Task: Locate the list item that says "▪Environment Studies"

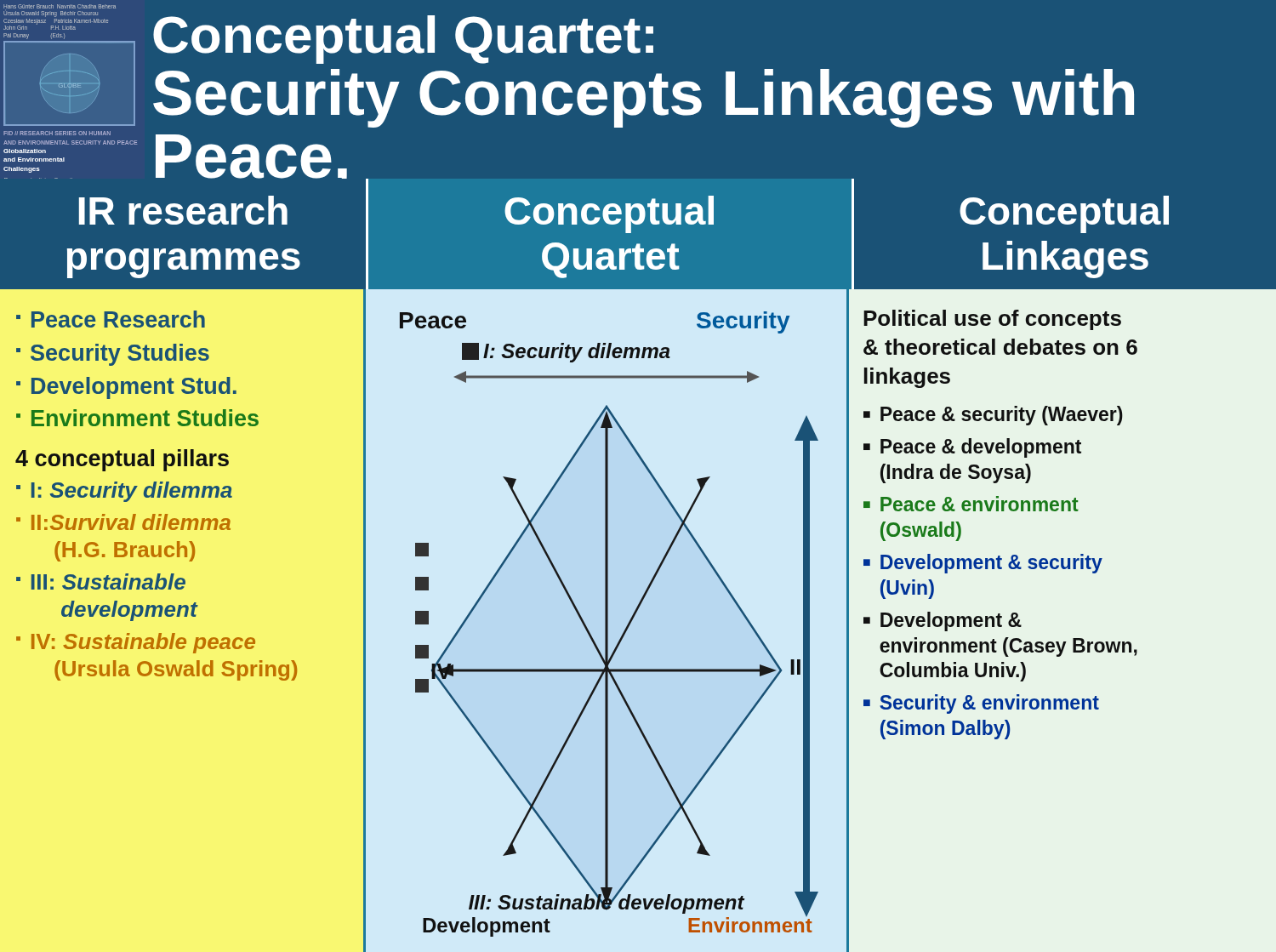Action: [x=137, y=420]
